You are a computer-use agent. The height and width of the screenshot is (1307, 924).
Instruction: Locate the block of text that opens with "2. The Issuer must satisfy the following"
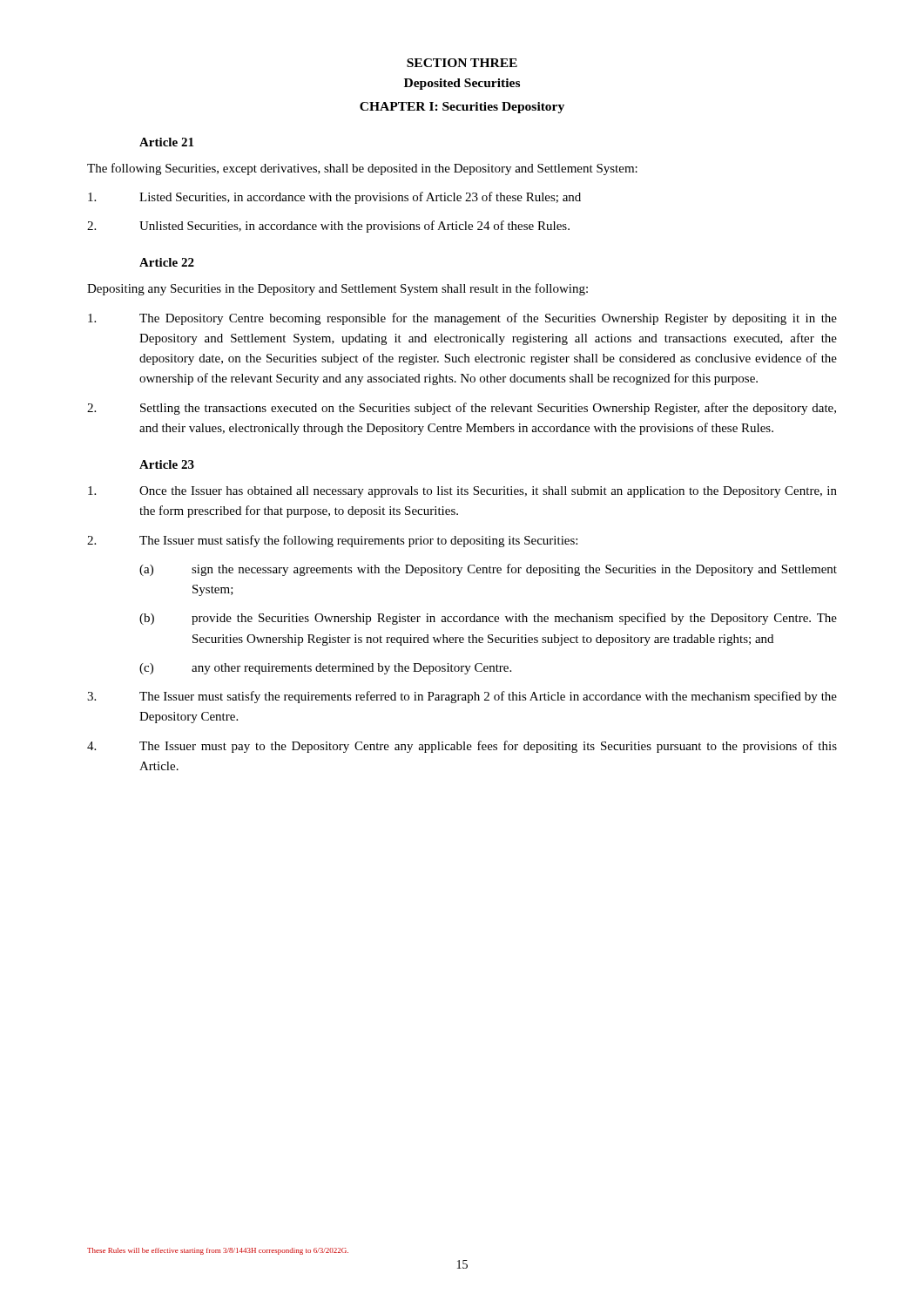tap(462, 540)
